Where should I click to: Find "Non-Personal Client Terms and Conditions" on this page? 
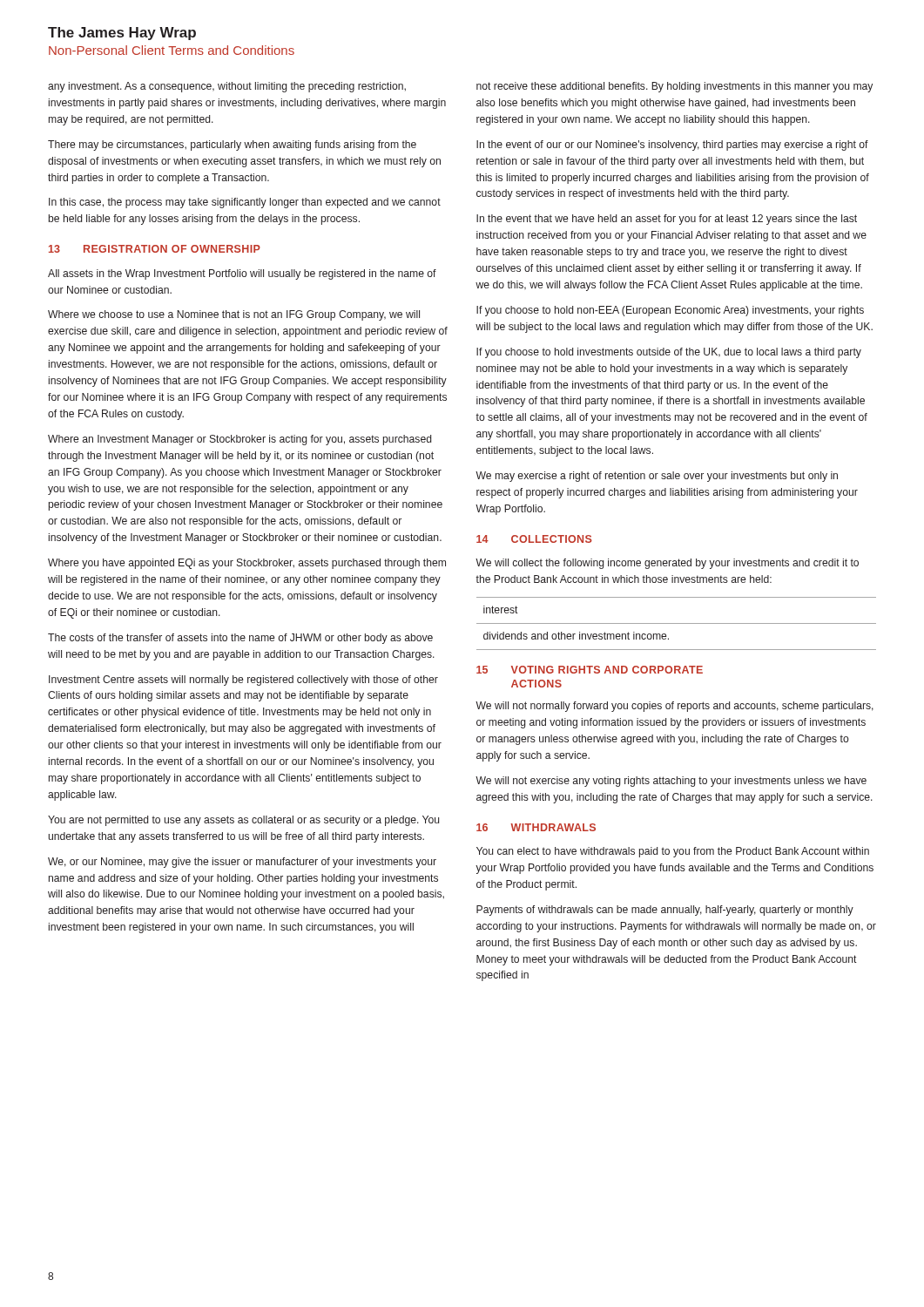point(171,50)
